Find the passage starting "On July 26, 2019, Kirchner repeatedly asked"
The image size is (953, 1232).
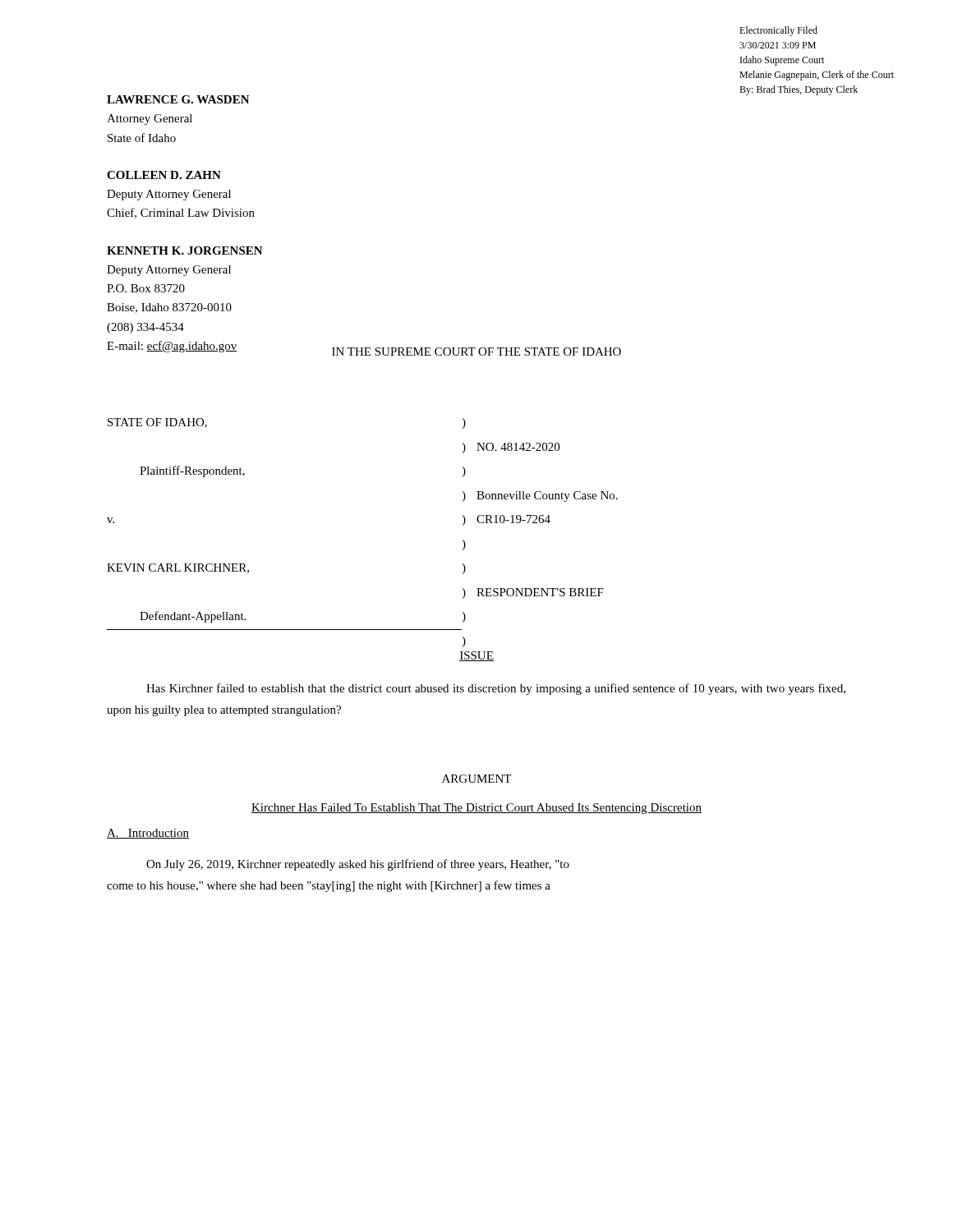358,864
